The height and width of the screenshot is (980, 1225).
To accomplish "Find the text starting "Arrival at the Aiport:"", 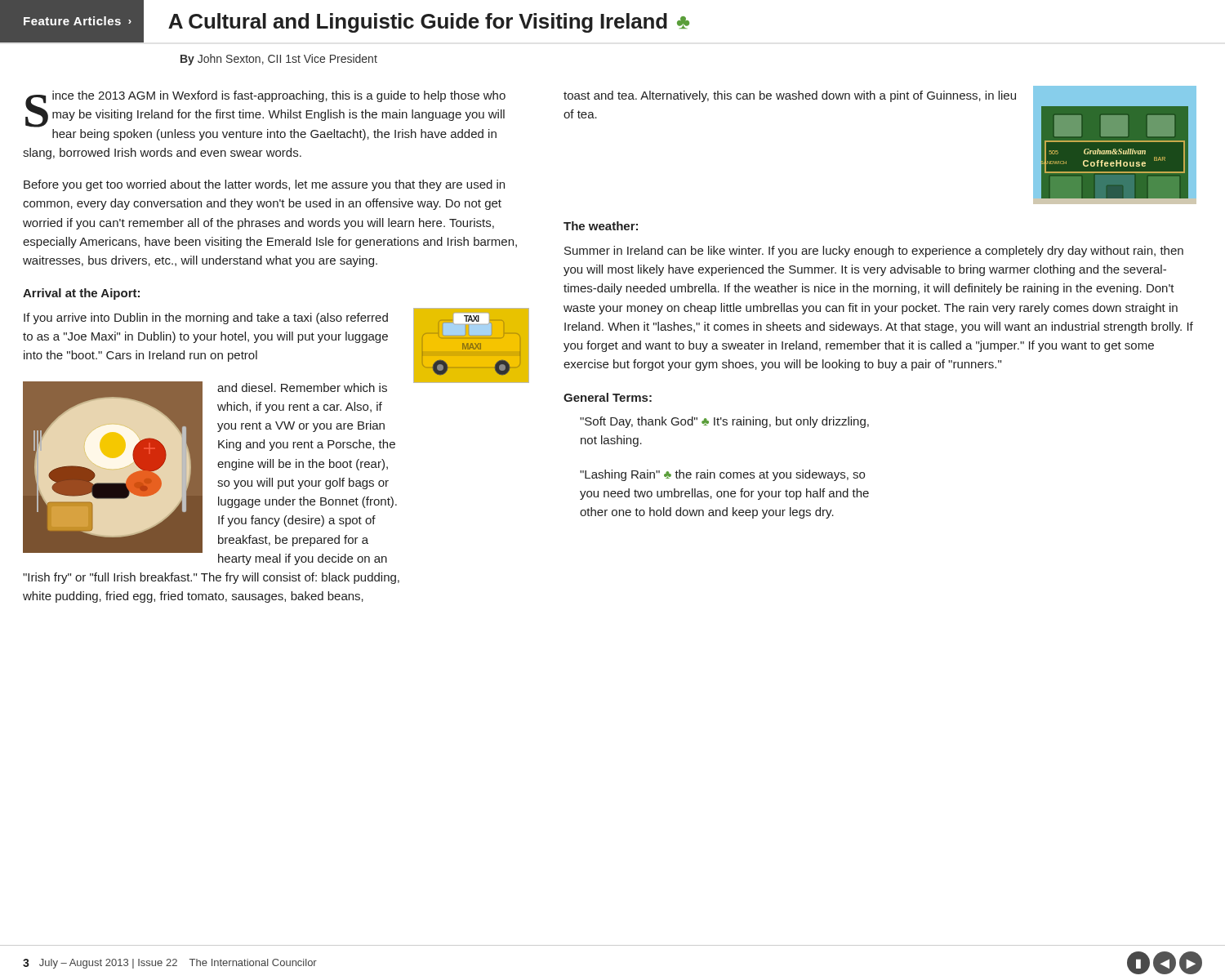I will pos(82,293).
